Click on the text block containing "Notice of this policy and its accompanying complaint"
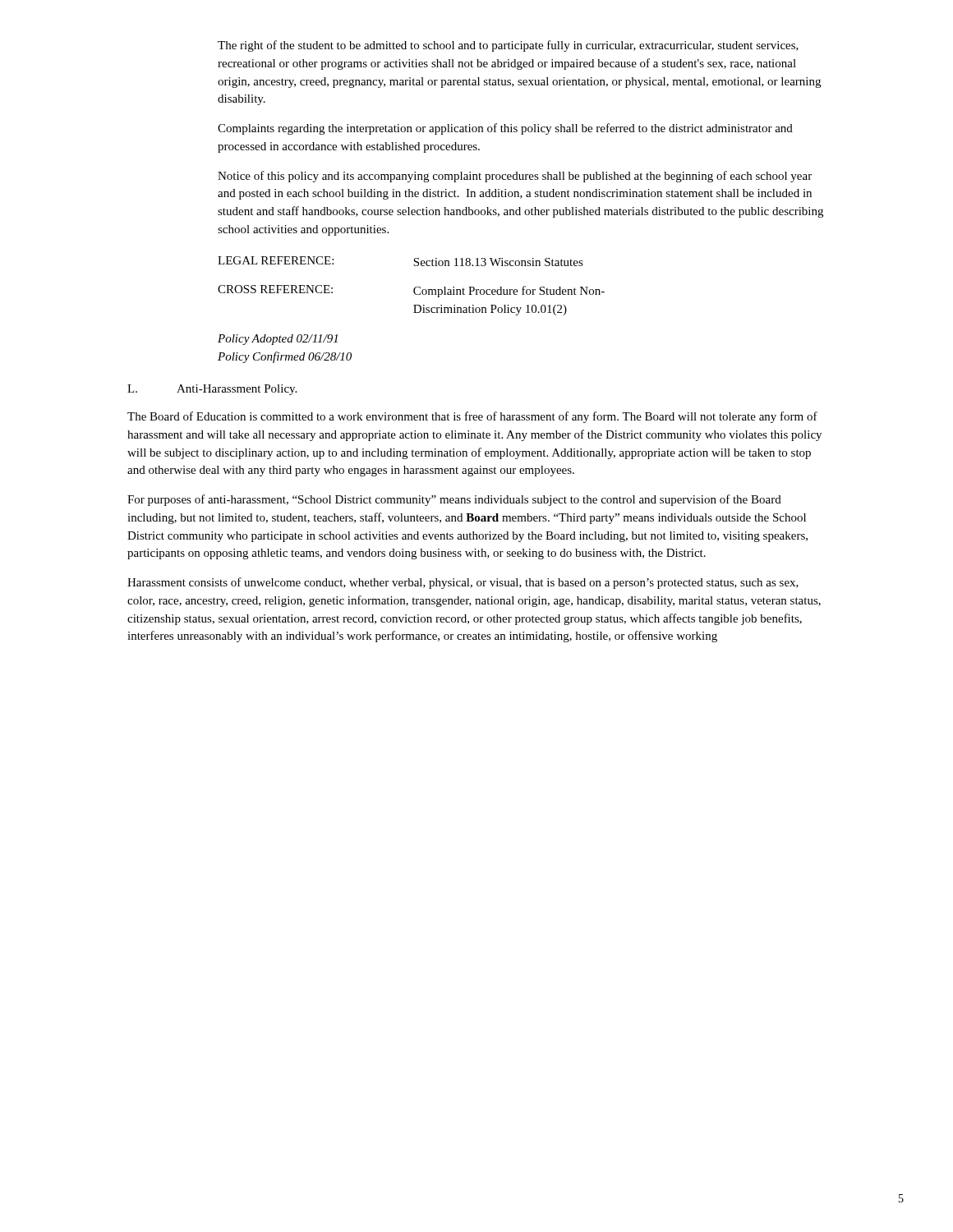Screen dimensions: 1232x953 (521, 202)
